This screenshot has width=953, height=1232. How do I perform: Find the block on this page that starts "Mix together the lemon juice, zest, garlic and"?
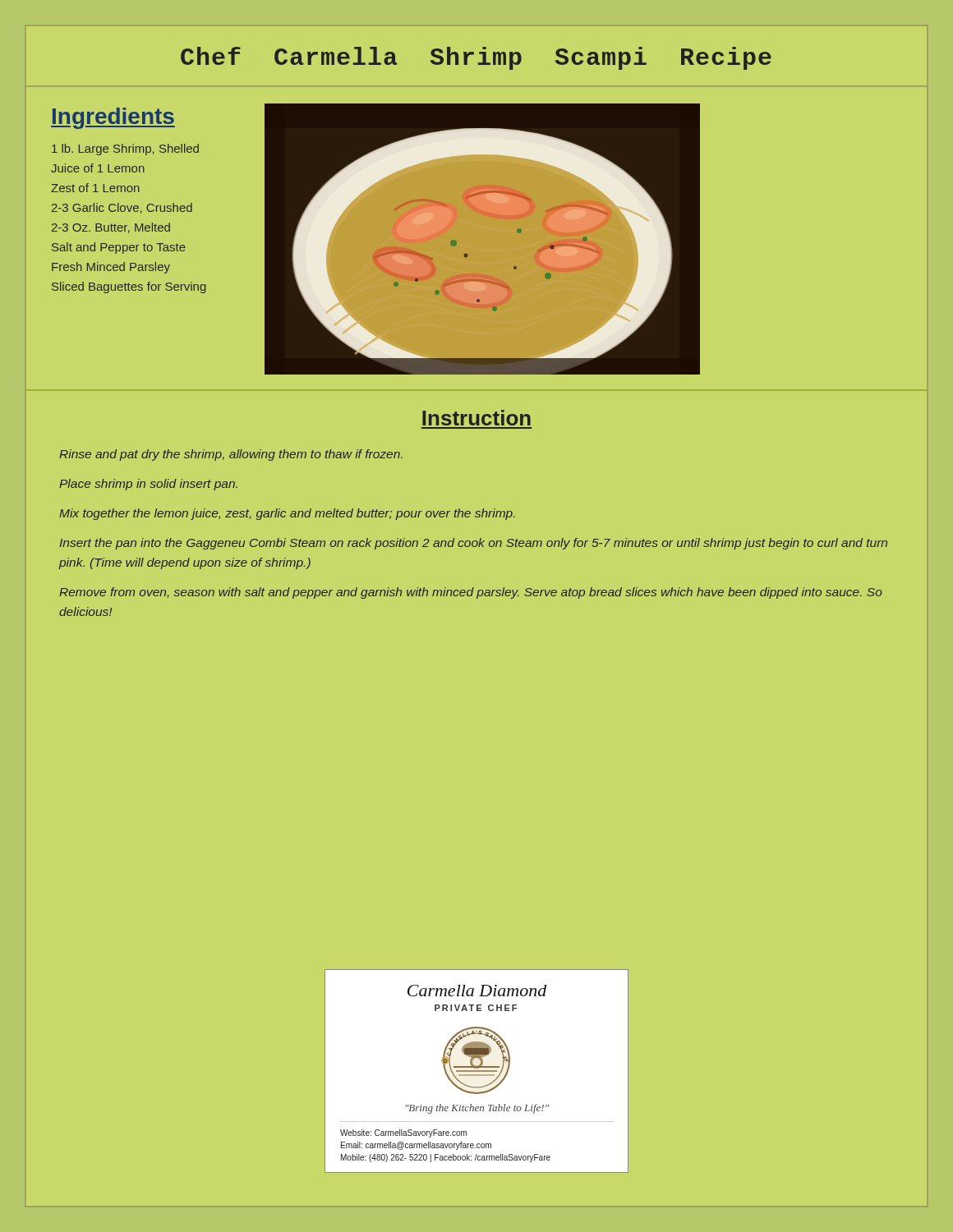coord(476,513)
